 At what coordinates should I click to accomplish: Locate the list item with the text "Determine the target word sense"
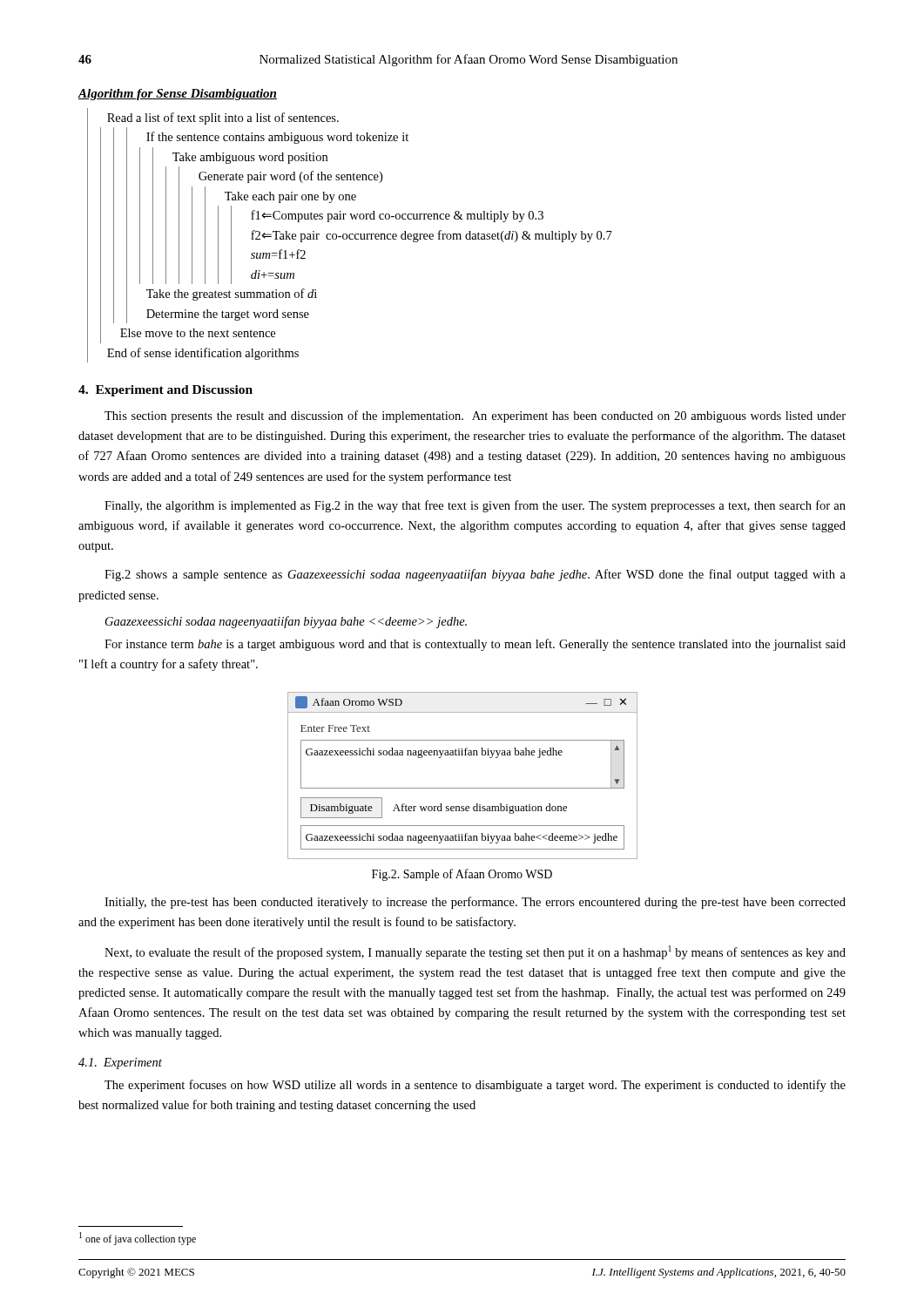click(x=198, y=314)
